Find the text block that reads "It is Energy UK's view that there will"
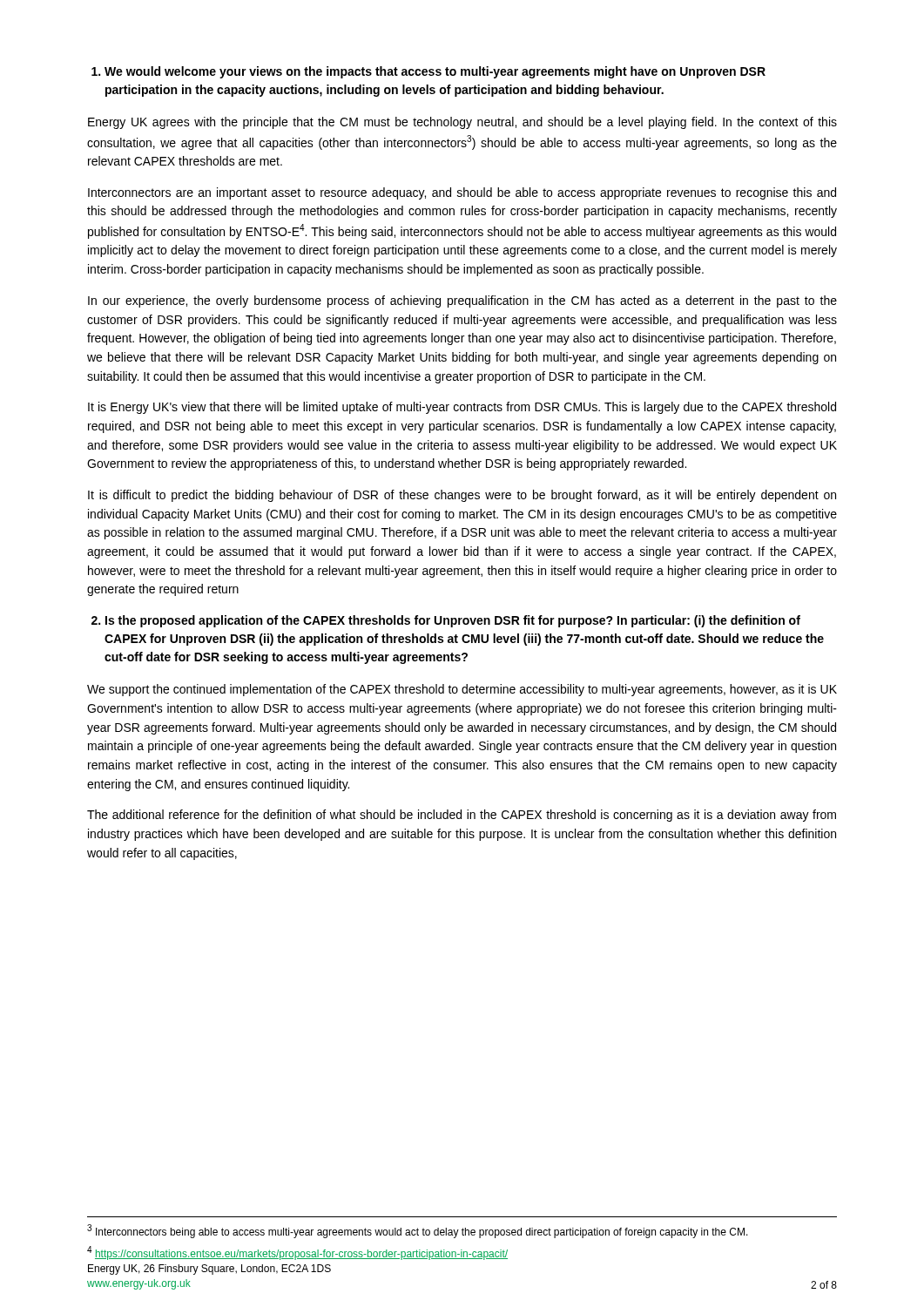The image size is (924, 1307). pyautogui.click(x=462, y=436)
